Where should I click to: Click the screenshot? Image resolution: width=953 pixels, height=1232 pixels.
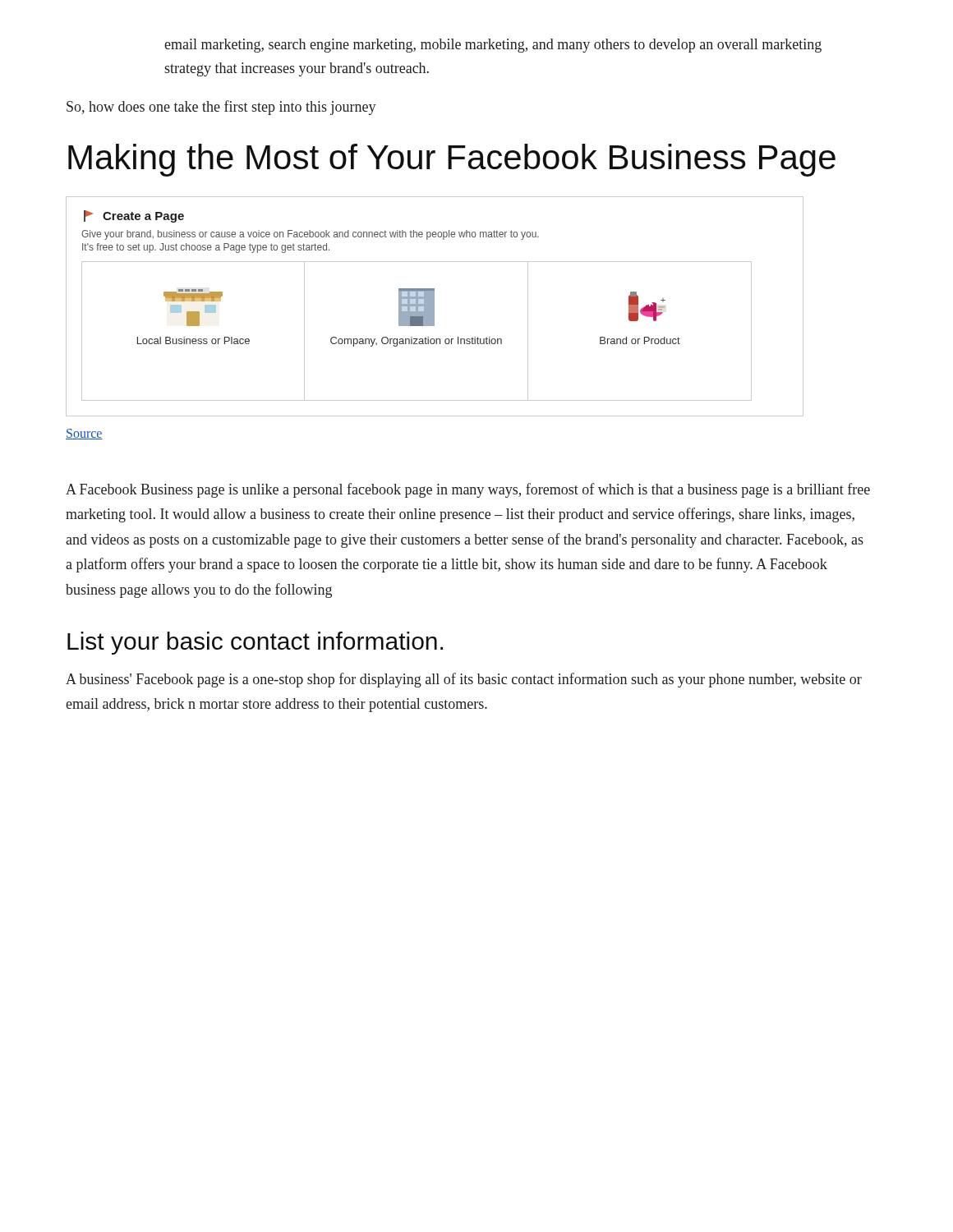[x=468, y=306]
